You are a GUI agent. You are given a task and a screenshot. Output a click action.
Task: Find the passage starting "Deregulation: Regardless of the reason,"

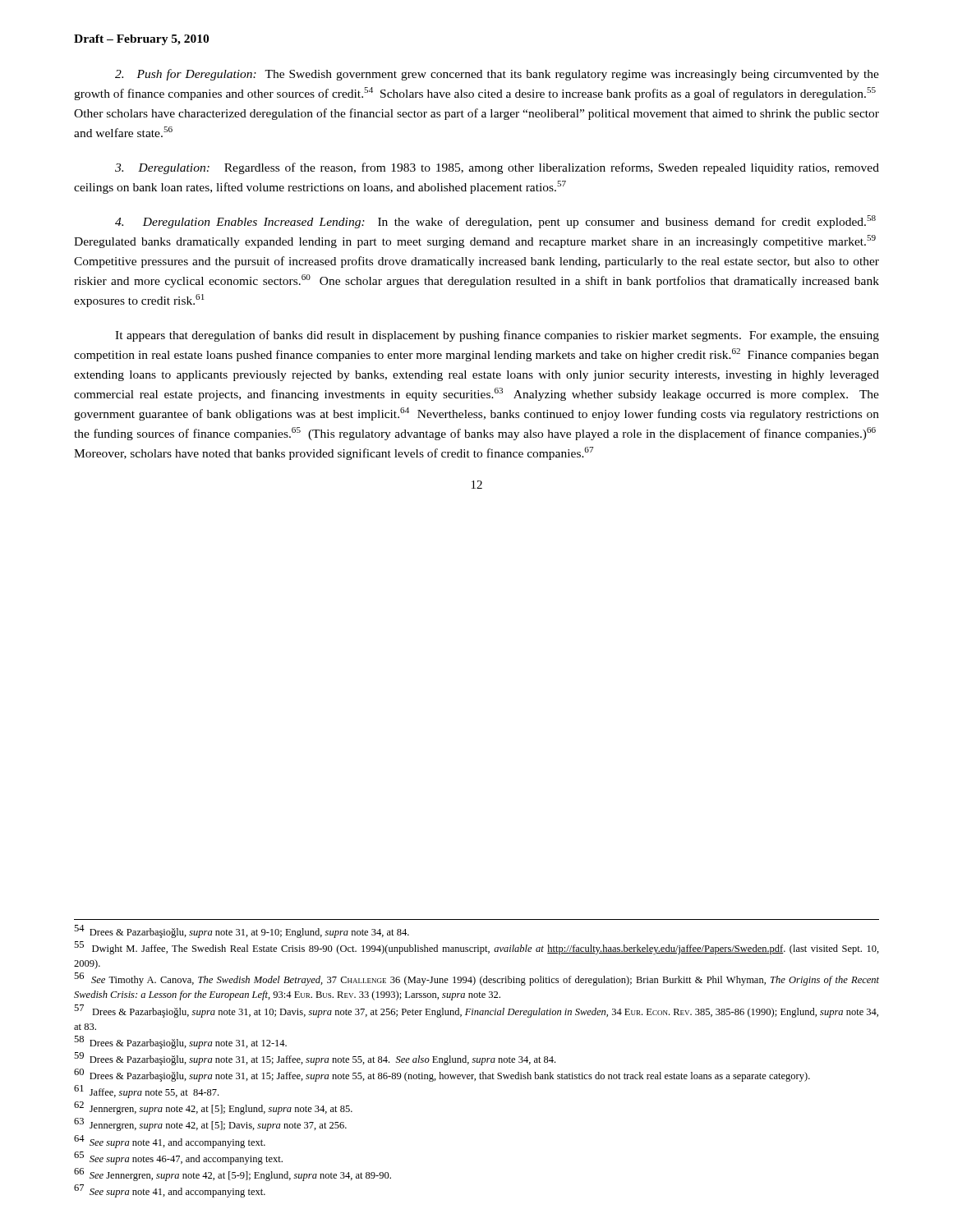click(476, 177)
